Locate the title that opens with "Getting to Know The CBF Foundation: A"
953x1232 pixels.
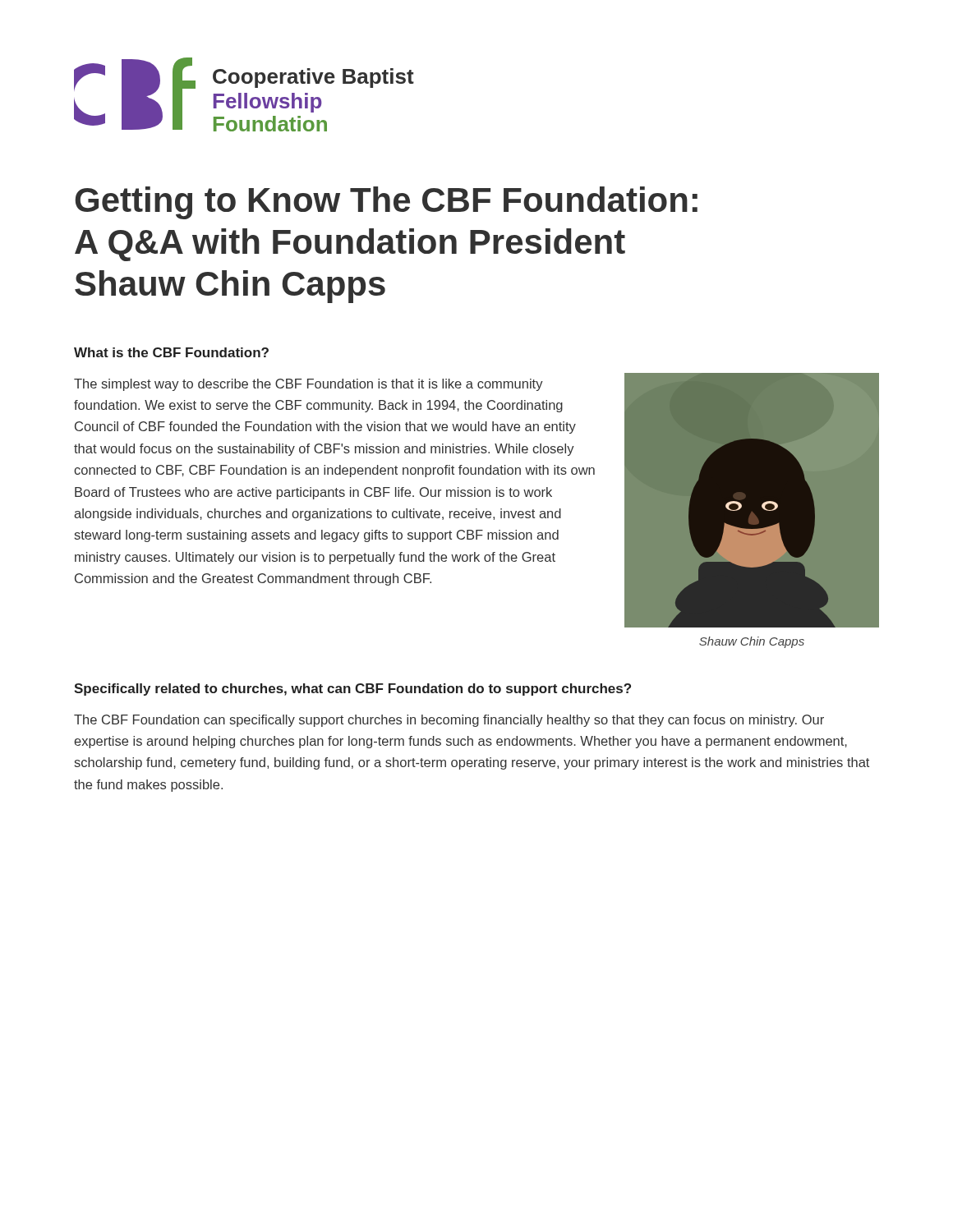[x=387, y=242]
